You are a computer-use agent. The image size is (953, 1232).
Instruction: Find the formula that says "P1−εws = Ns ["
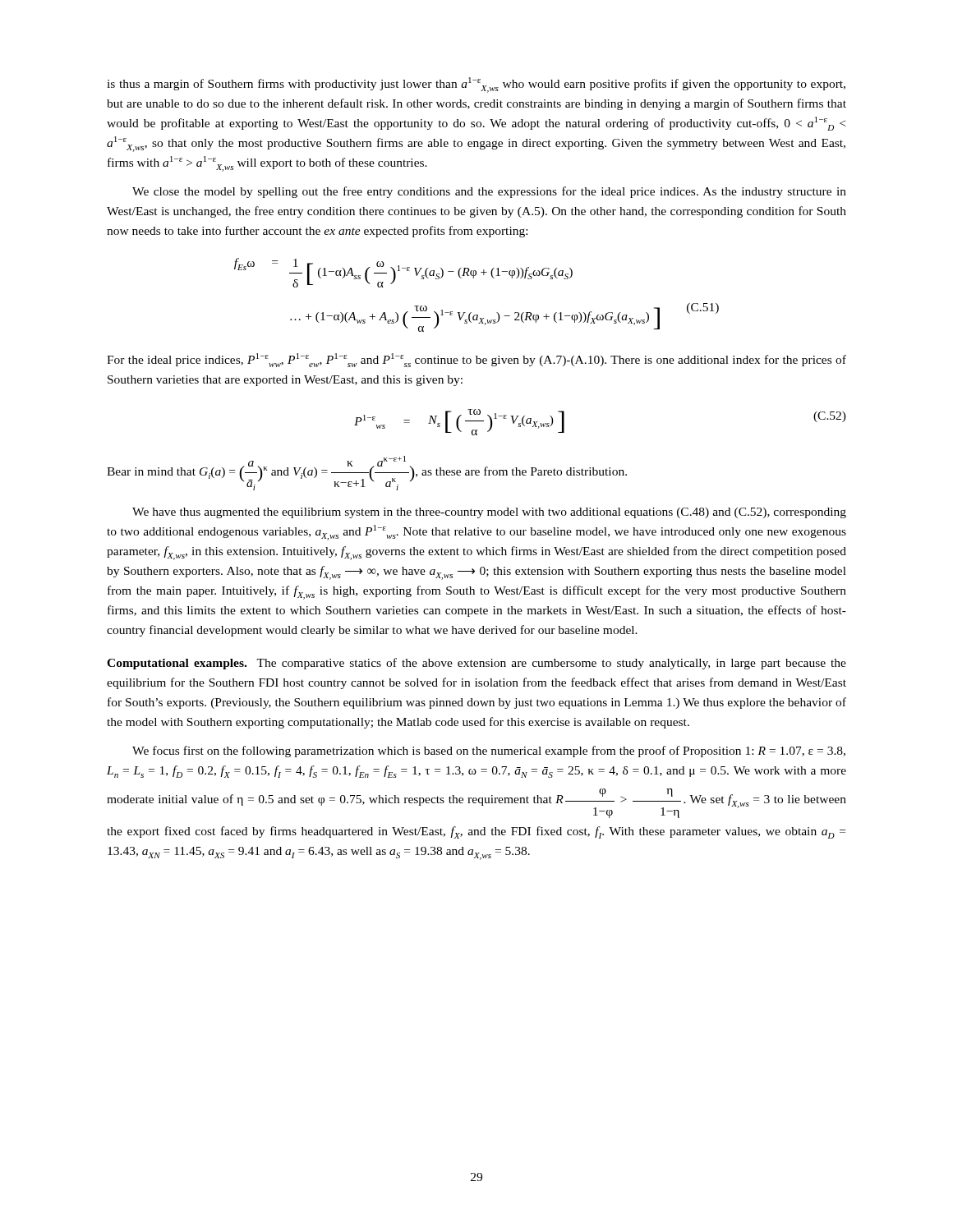pos(458,422)
